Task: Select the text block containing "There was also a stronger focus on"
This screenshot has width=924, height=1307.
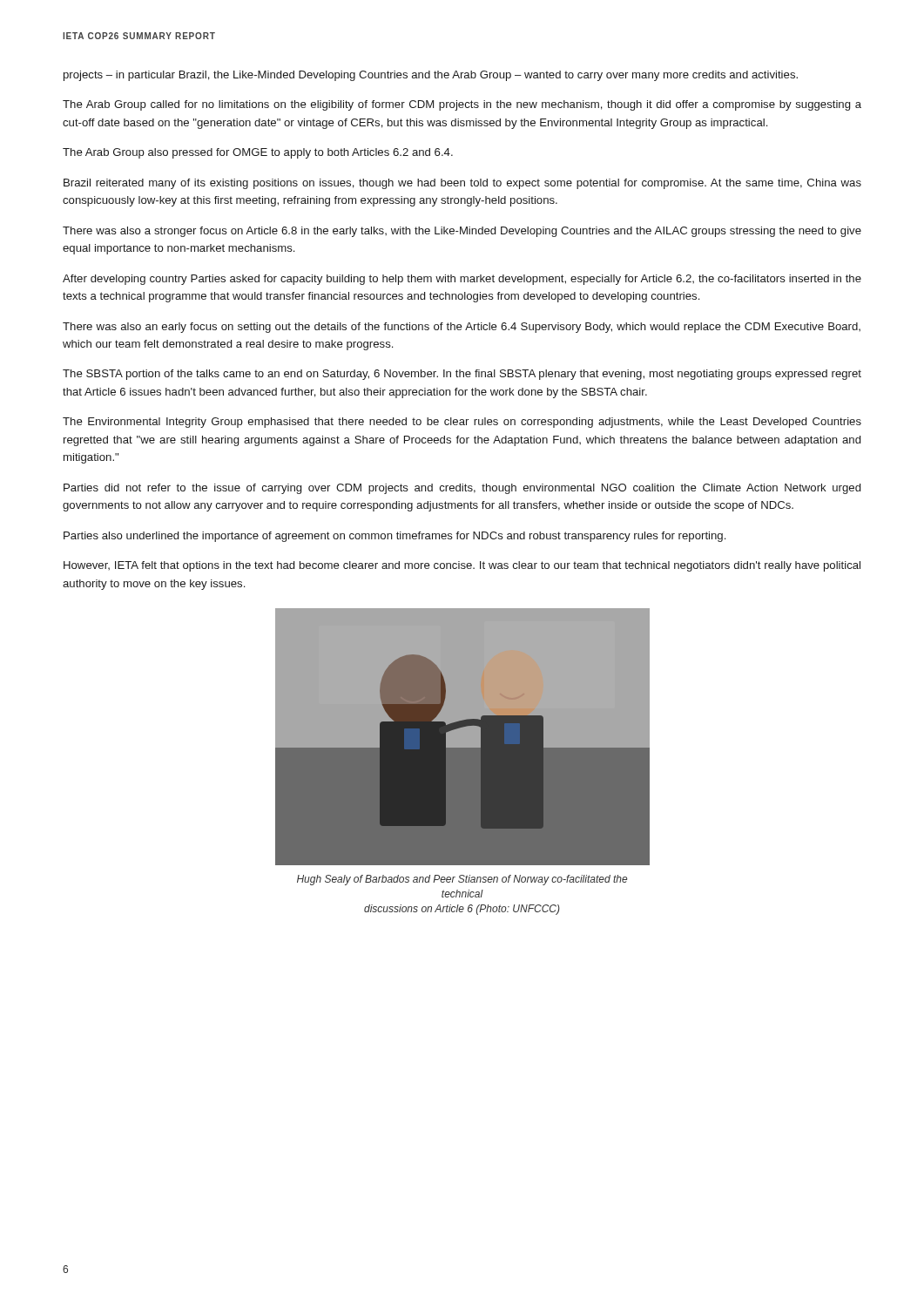Action: click(x=462, y=239)
